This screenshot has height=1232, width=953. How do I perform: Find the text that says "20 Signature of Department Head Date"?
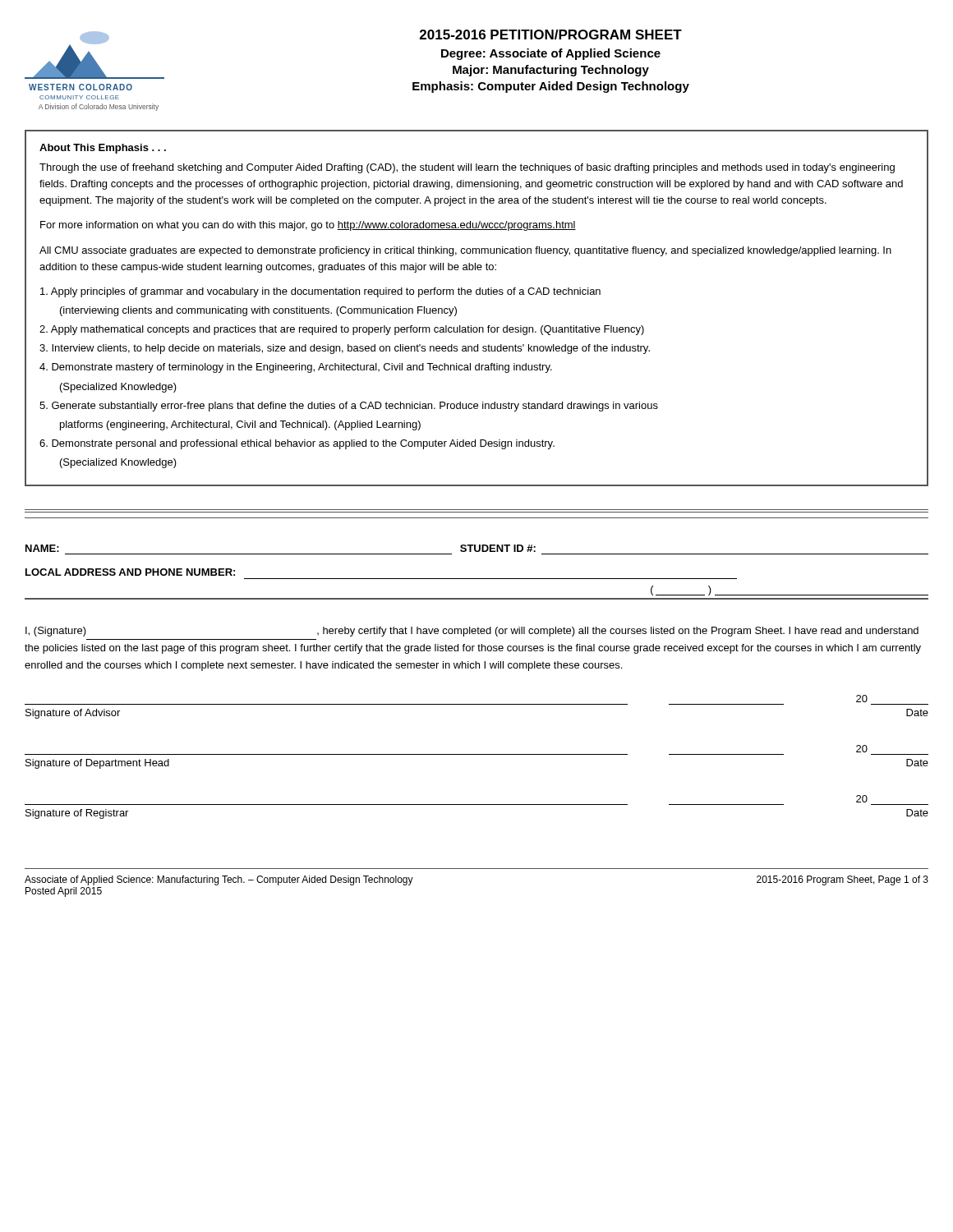[476, 755]
